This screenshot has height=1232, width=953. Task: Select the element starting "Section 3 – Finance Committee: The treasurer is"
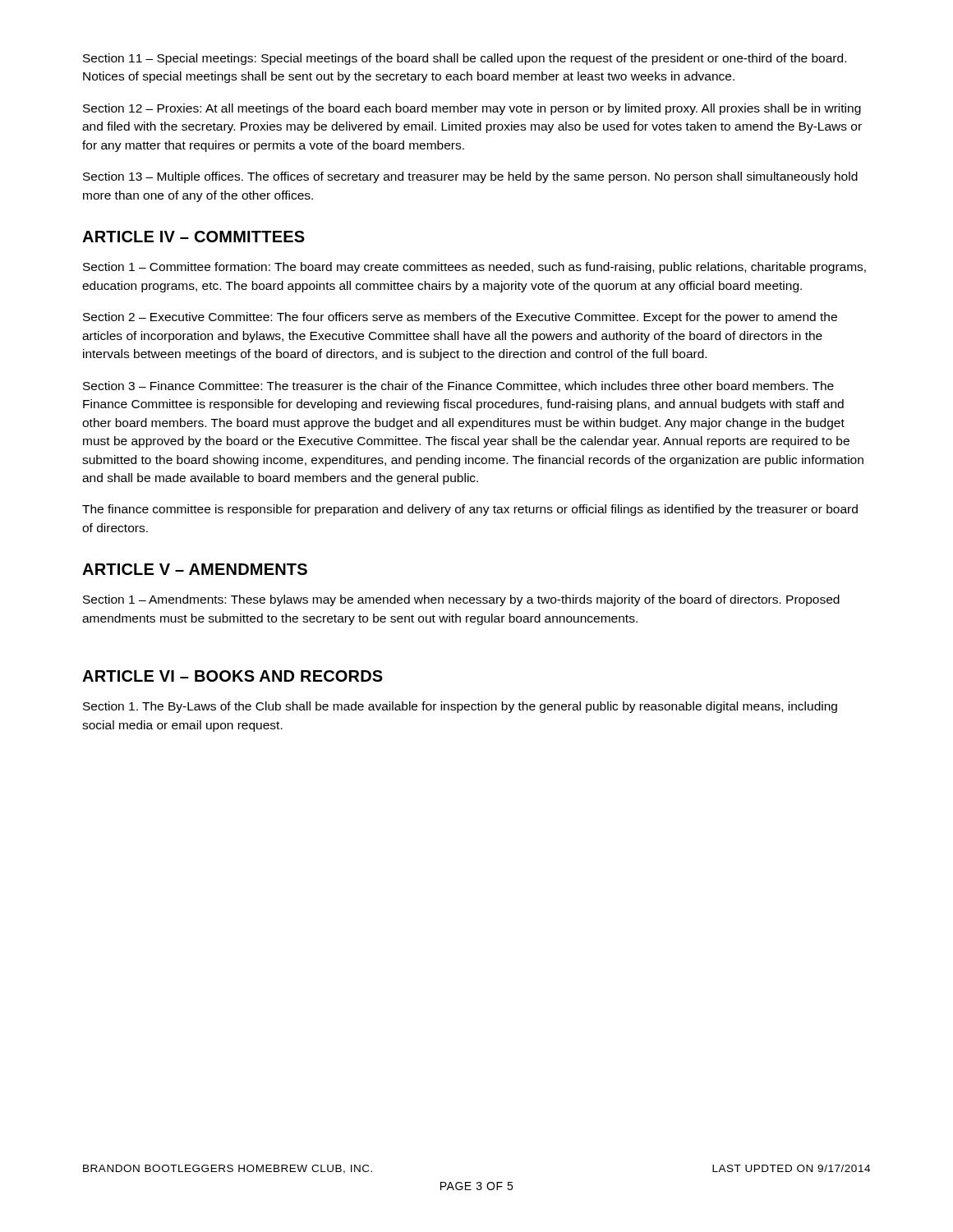click(473, 431)
